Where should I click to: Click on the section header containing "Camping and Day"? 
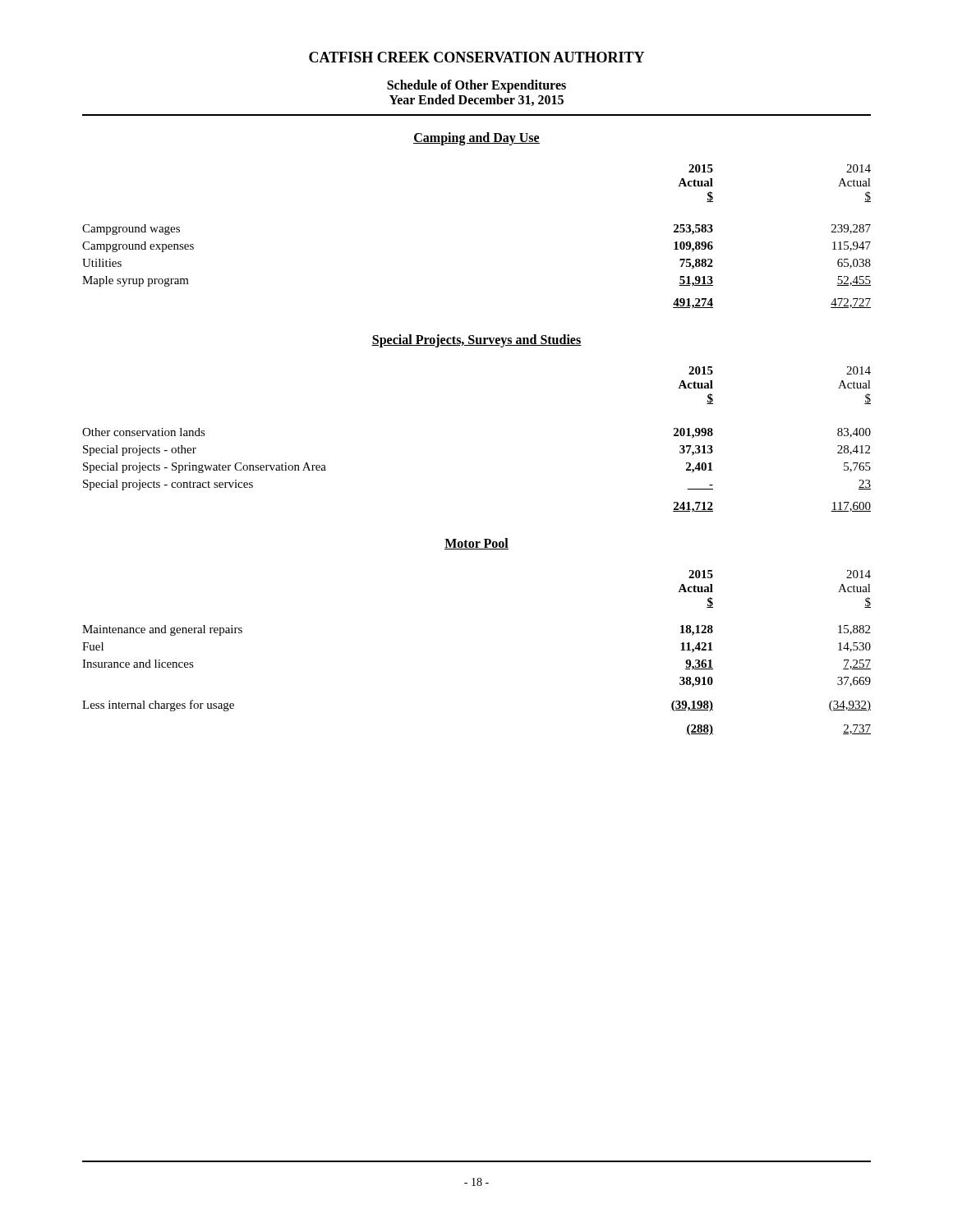(x=476, y=138)
